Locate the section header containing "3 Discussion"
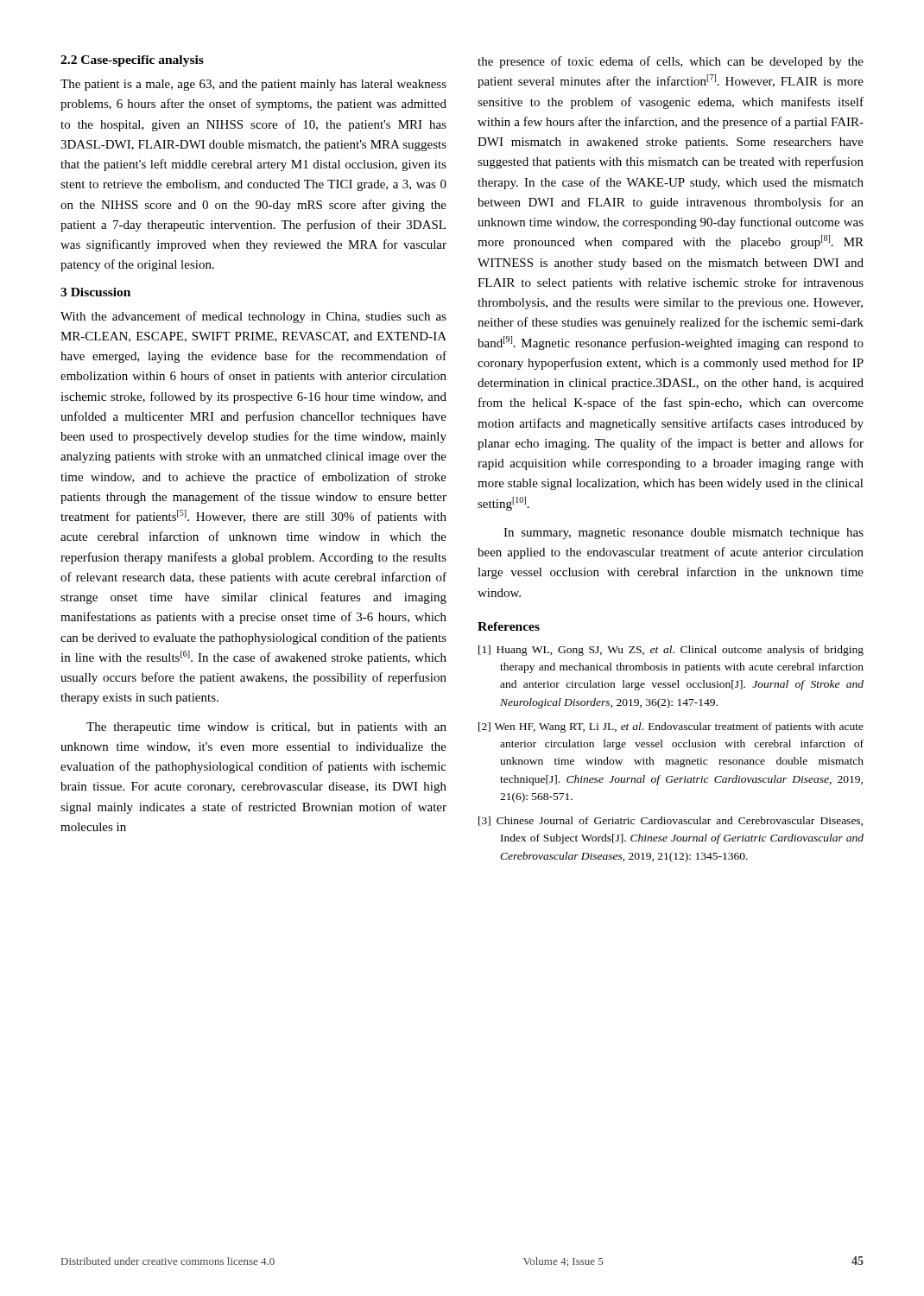The height and width of the screenshot is (1296, 924). (96, 291)
